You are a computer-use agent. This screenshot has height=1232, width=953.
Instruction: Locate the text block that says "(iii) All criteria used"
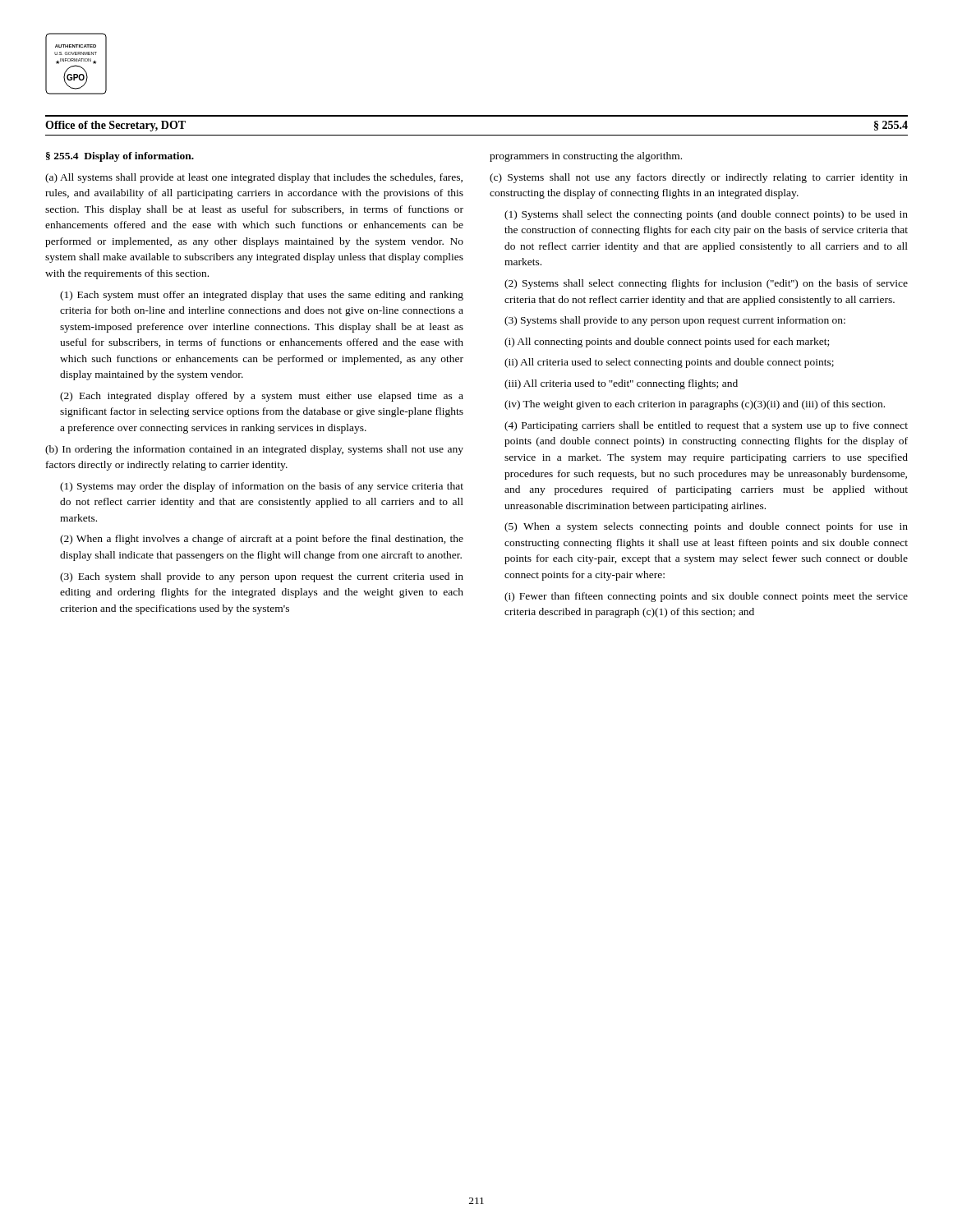pyautogui.click(x=706, y=383)
